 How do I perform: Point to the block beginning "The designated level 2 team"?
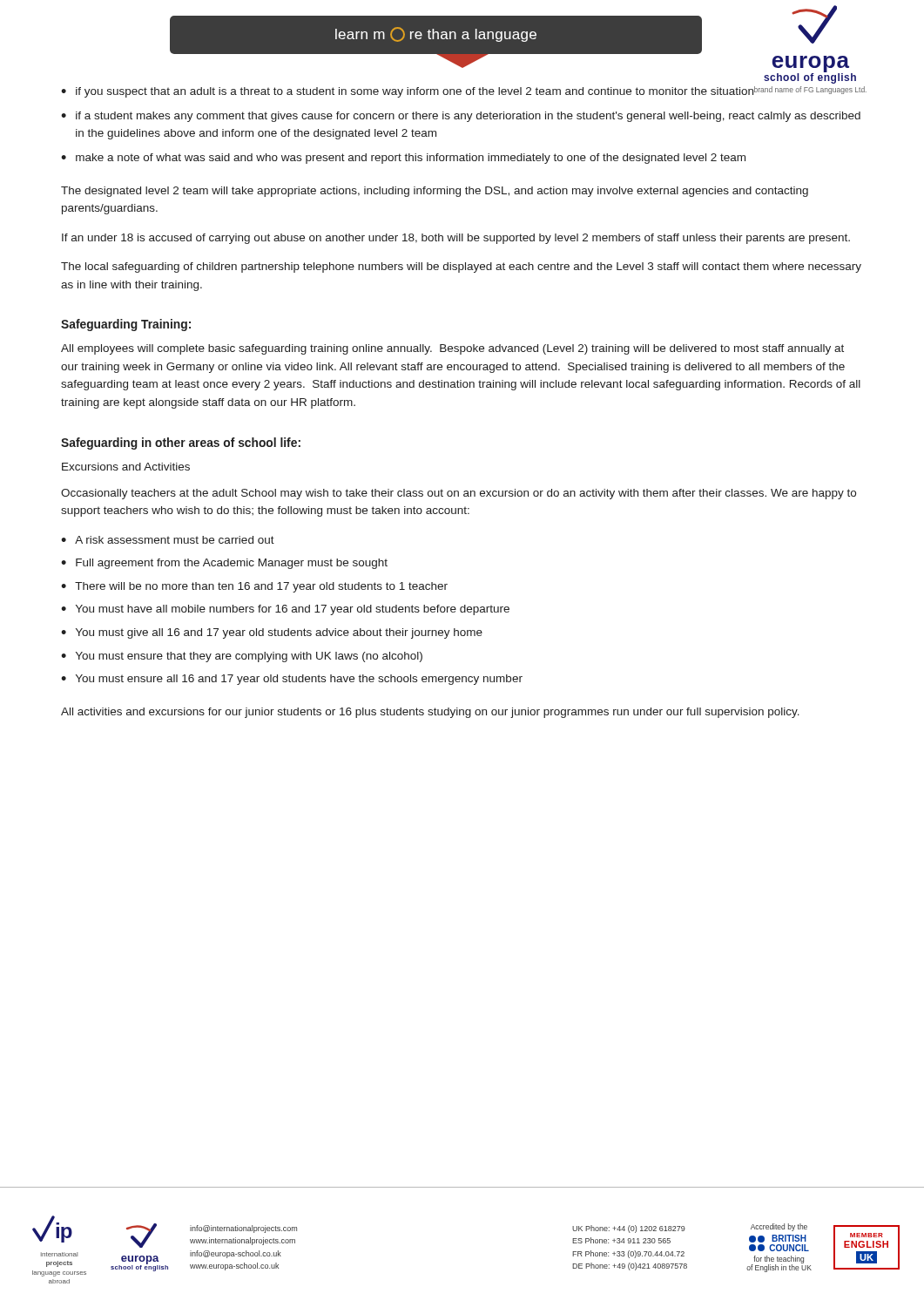435,199
